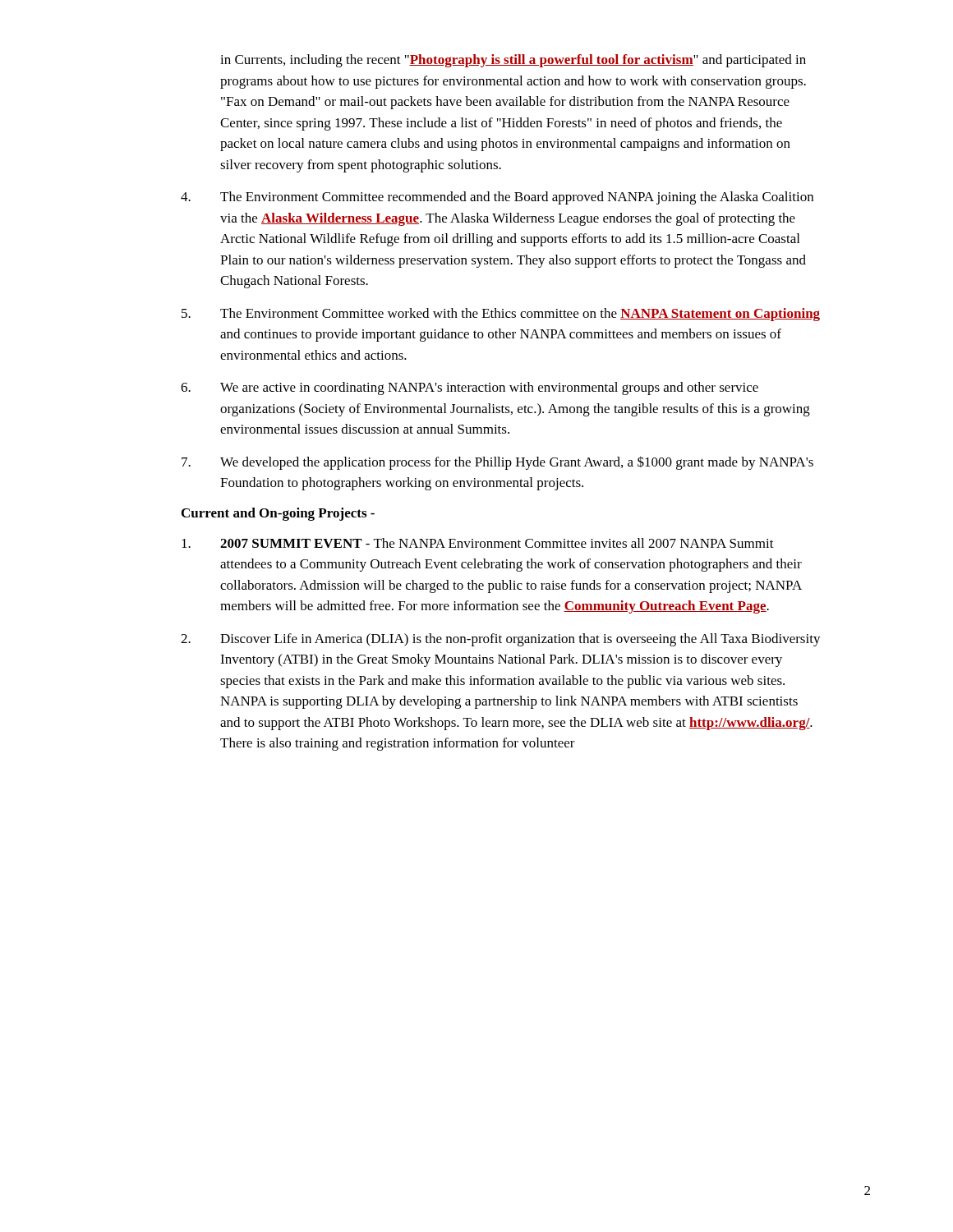953x1232 pixels.
Task: Locate the block of text that opens with "2. Discover Life in America (DLIA) is the"
Action: (x=501, y=691)
